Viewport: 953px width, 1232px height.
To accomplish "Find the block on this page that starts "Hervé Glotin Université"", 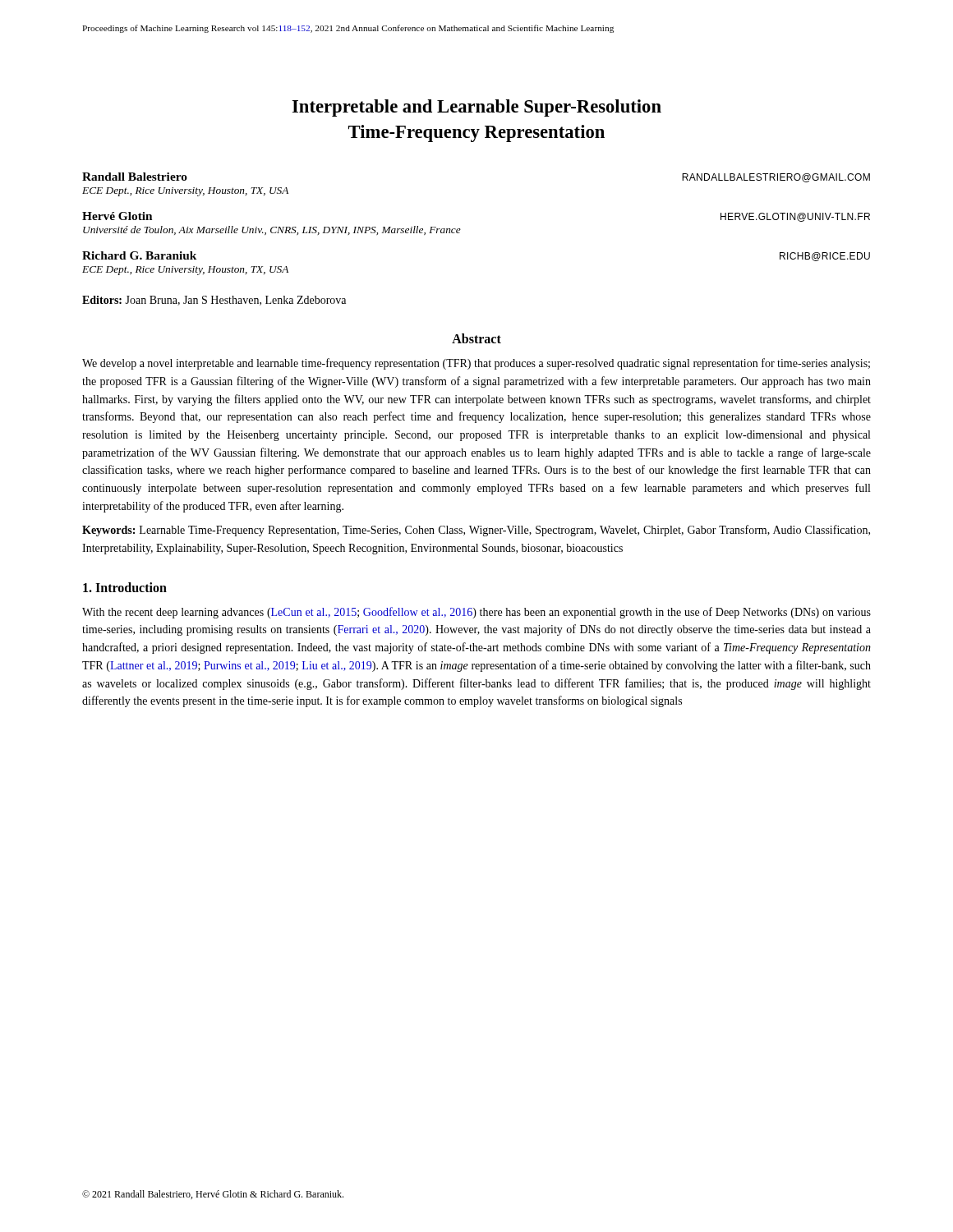I will click(x=124, y=216).
